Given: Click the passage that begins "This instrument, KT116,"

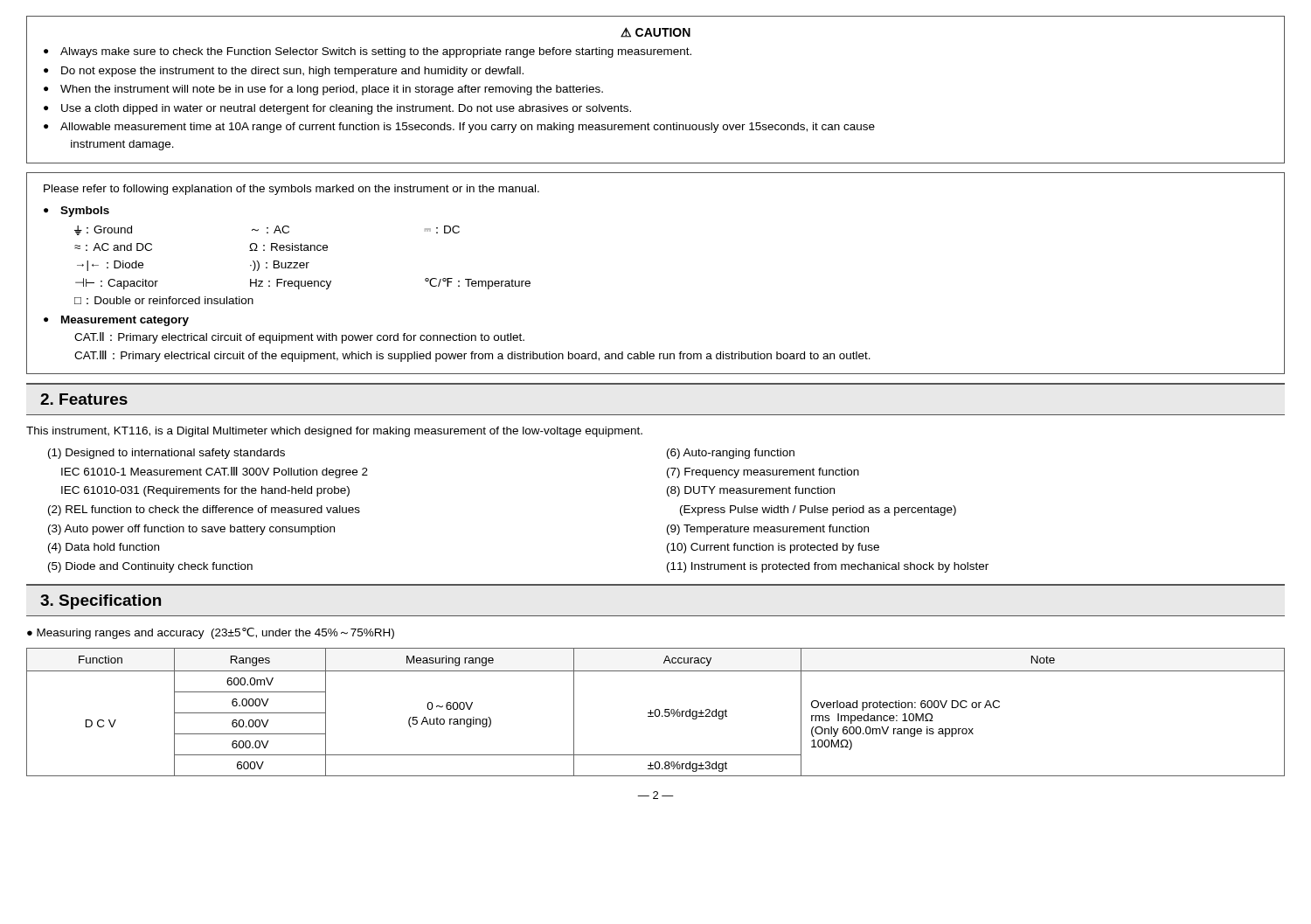Looking at the screenshot, I should [335, 430].
